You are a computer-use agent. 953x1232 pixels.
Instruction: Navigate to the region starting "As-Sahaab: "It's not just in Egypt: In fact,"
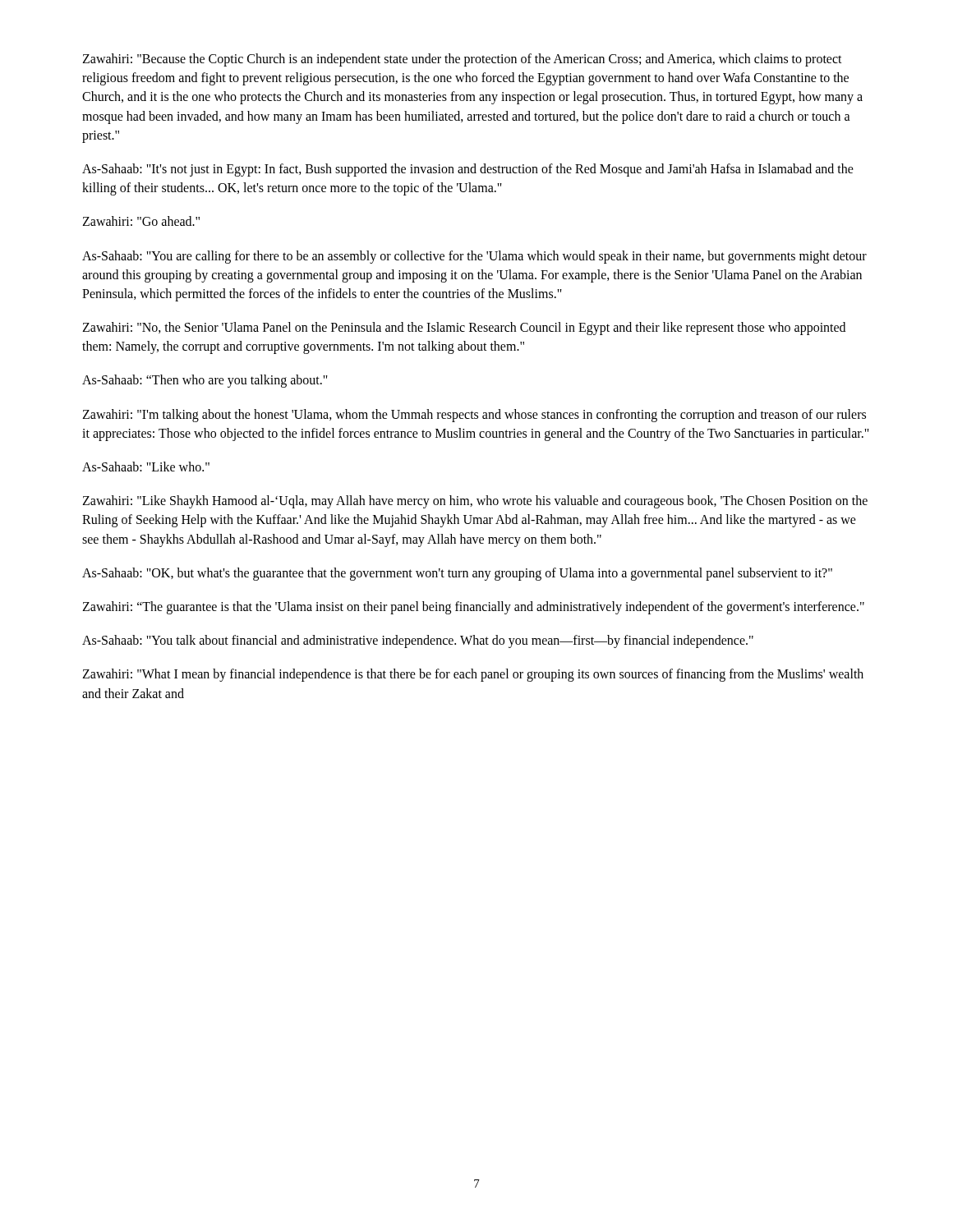click(468, 178)
